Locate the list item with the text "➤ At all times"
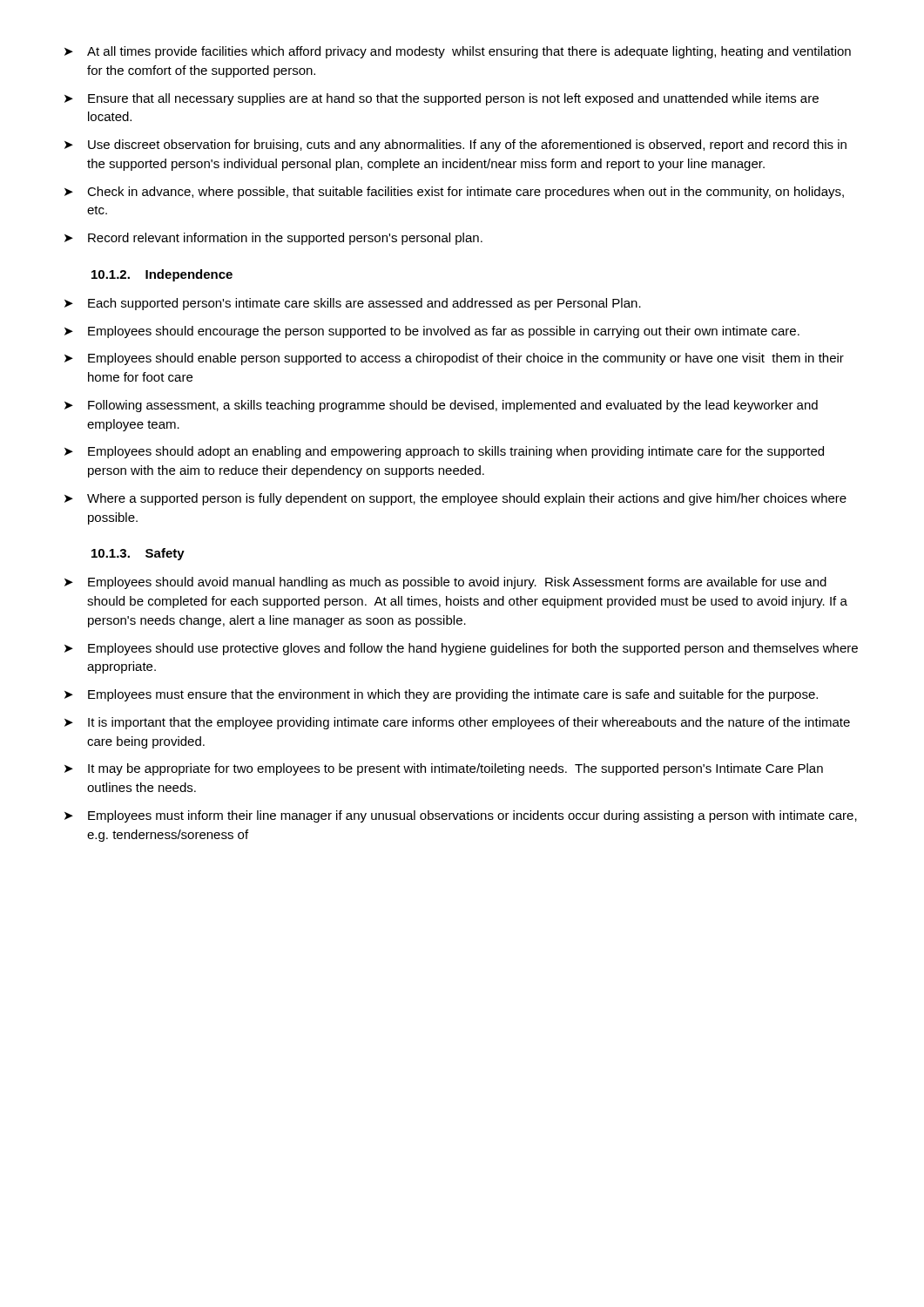Screen dimensions: 1307x924 [462, 61]
